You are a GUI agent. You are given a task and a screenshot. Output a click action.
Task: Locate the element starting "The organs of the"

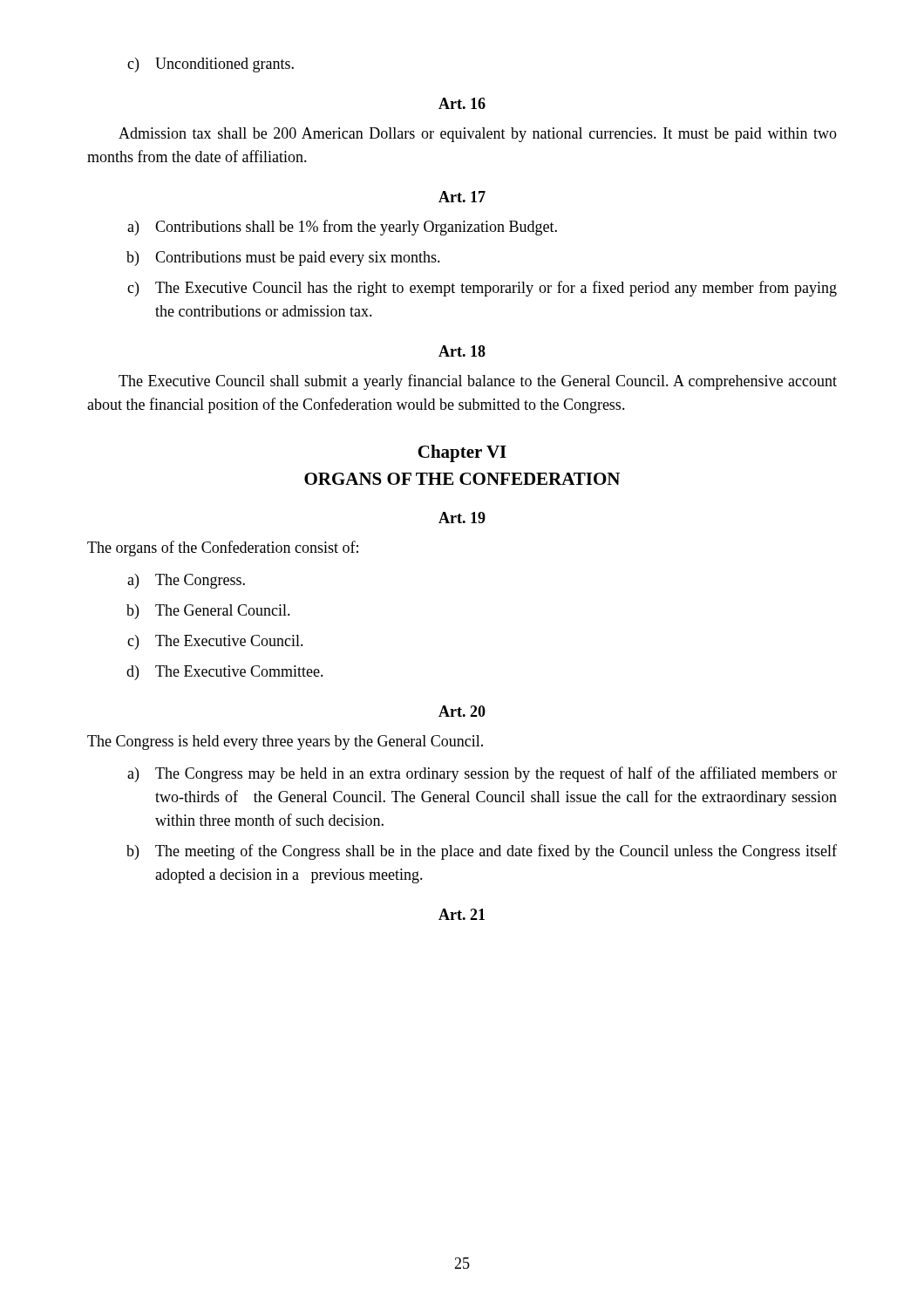[x=223, y=548]
